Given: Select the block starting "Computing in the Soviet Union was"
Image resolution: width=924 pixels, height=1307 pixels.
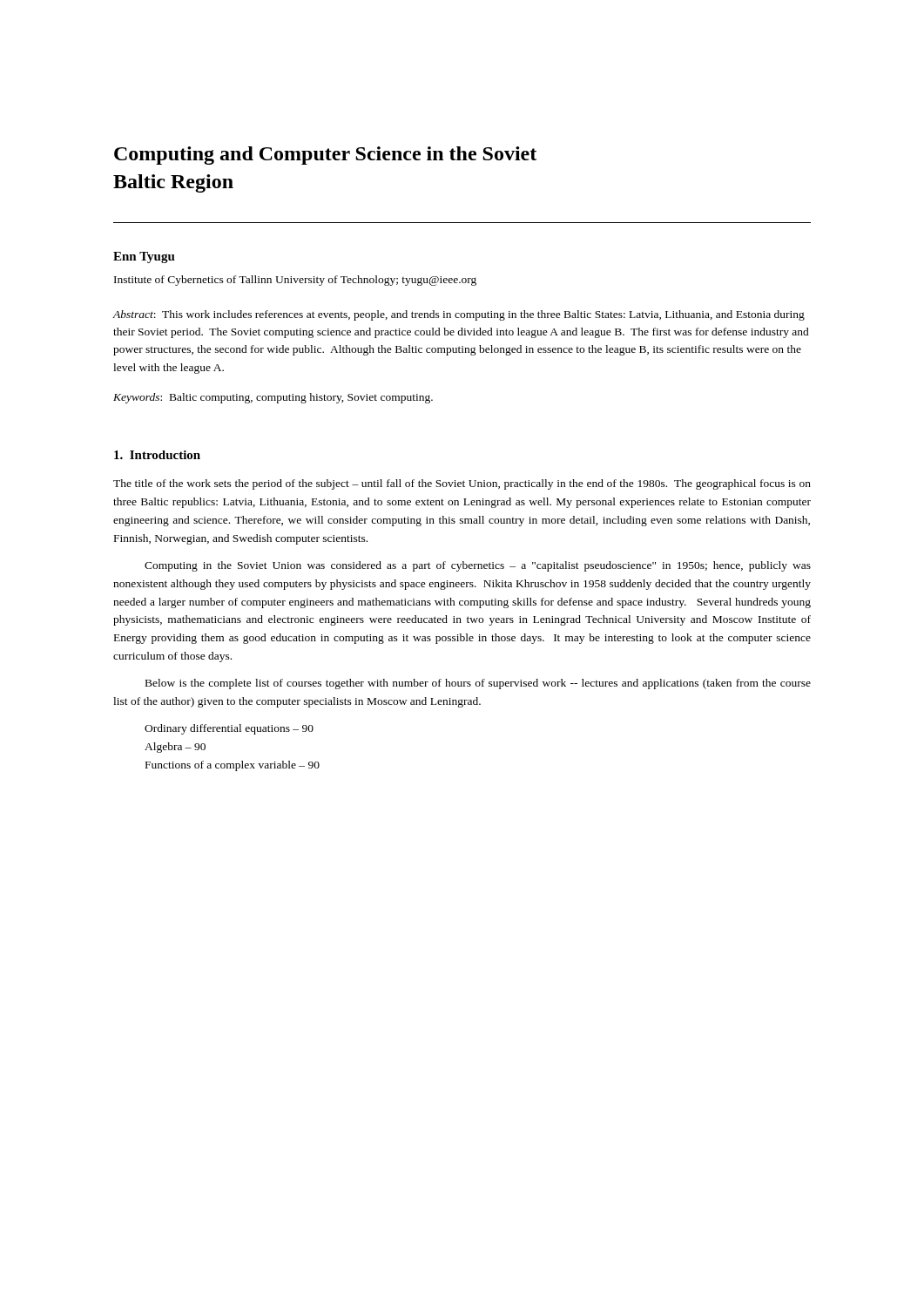Looking at the screenshot, I should 462,610.
